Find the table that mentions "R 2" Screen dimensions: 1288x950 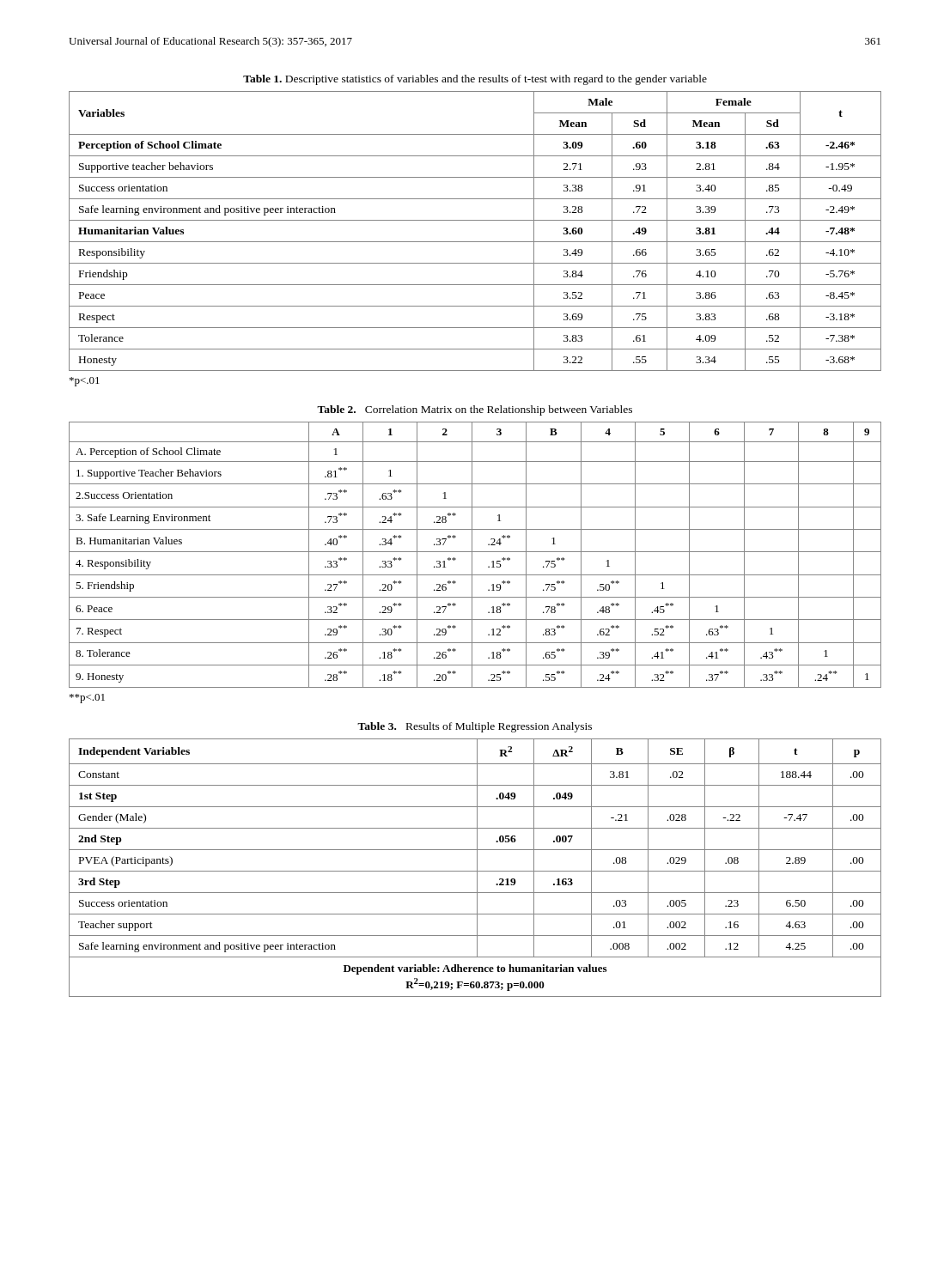[x=475, y=868]
